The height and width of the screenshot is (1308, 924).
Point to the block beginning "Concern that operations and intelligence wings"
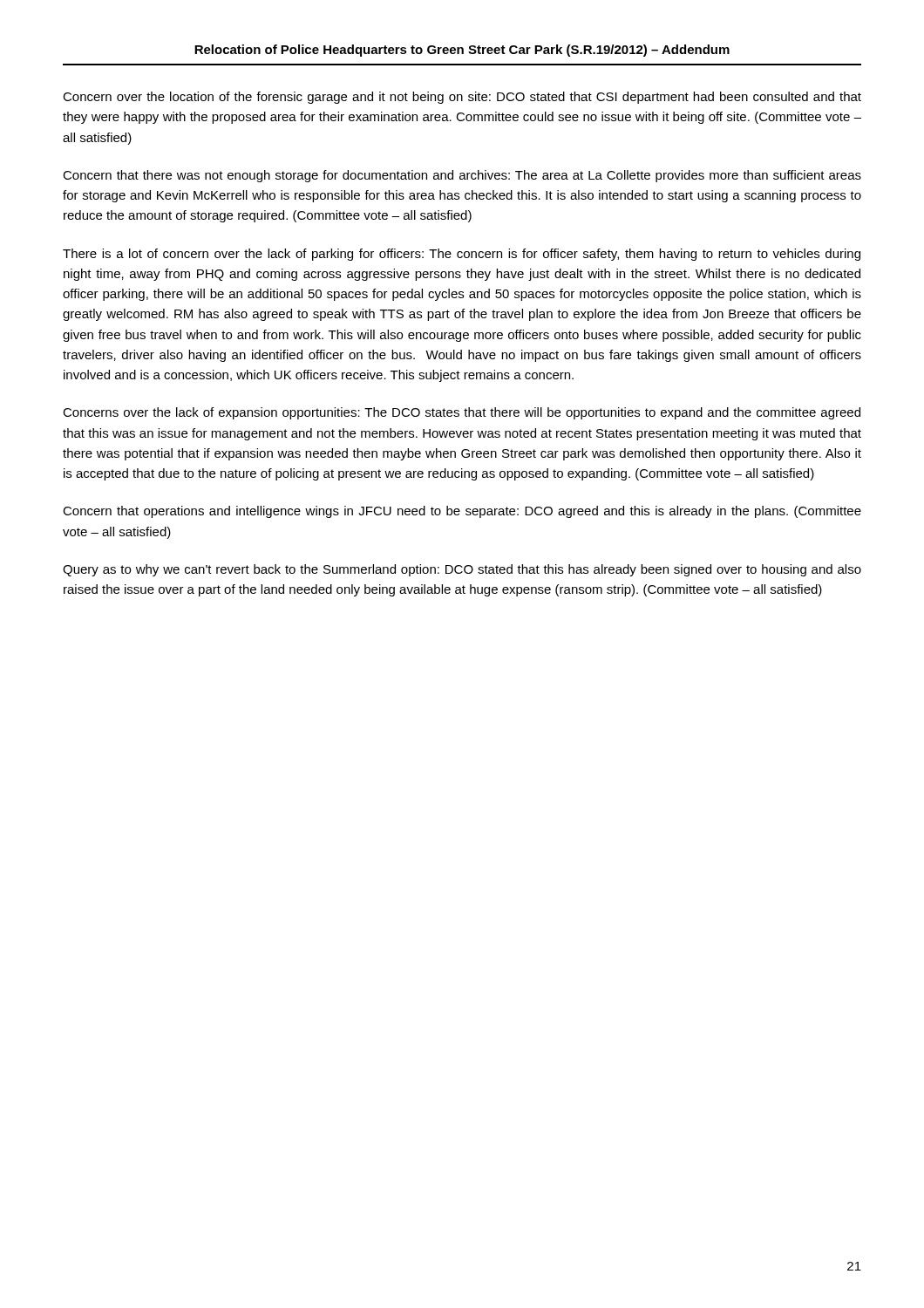462,521
